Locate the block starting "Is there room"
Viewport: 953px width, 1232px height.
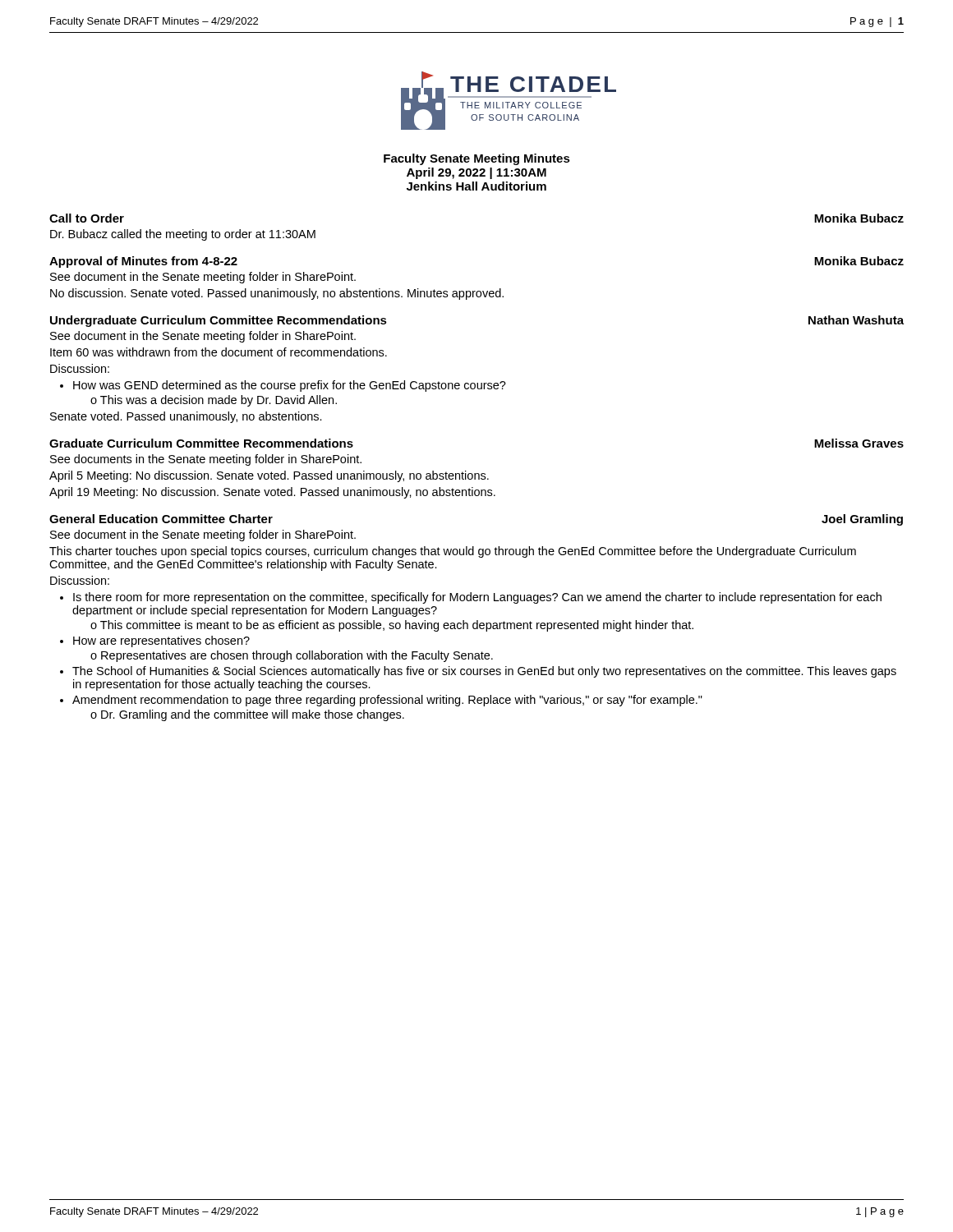click(x=488, y=611)
